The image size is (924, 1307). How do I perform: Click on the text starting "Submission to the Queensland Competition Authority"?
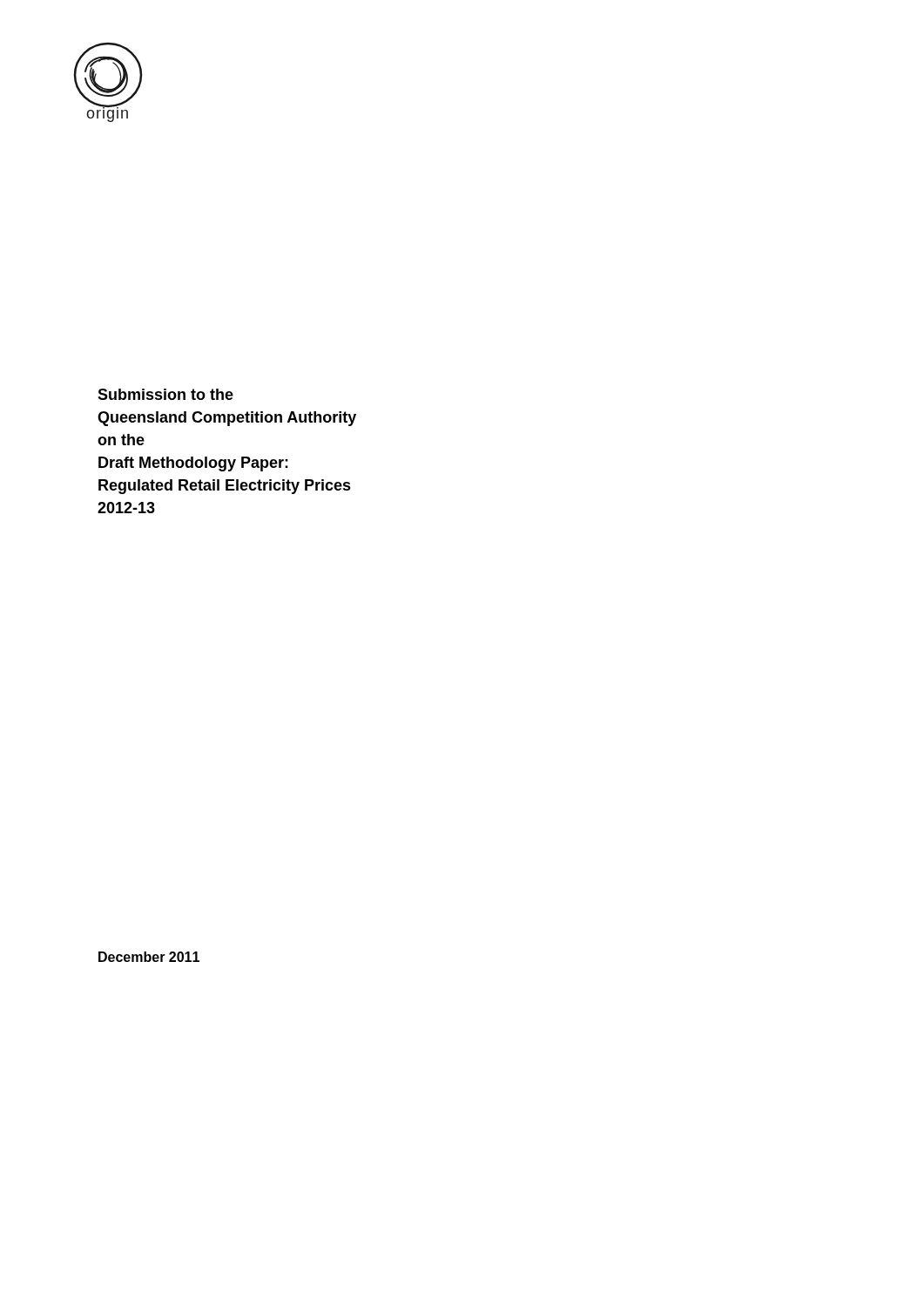click(280, 452)
